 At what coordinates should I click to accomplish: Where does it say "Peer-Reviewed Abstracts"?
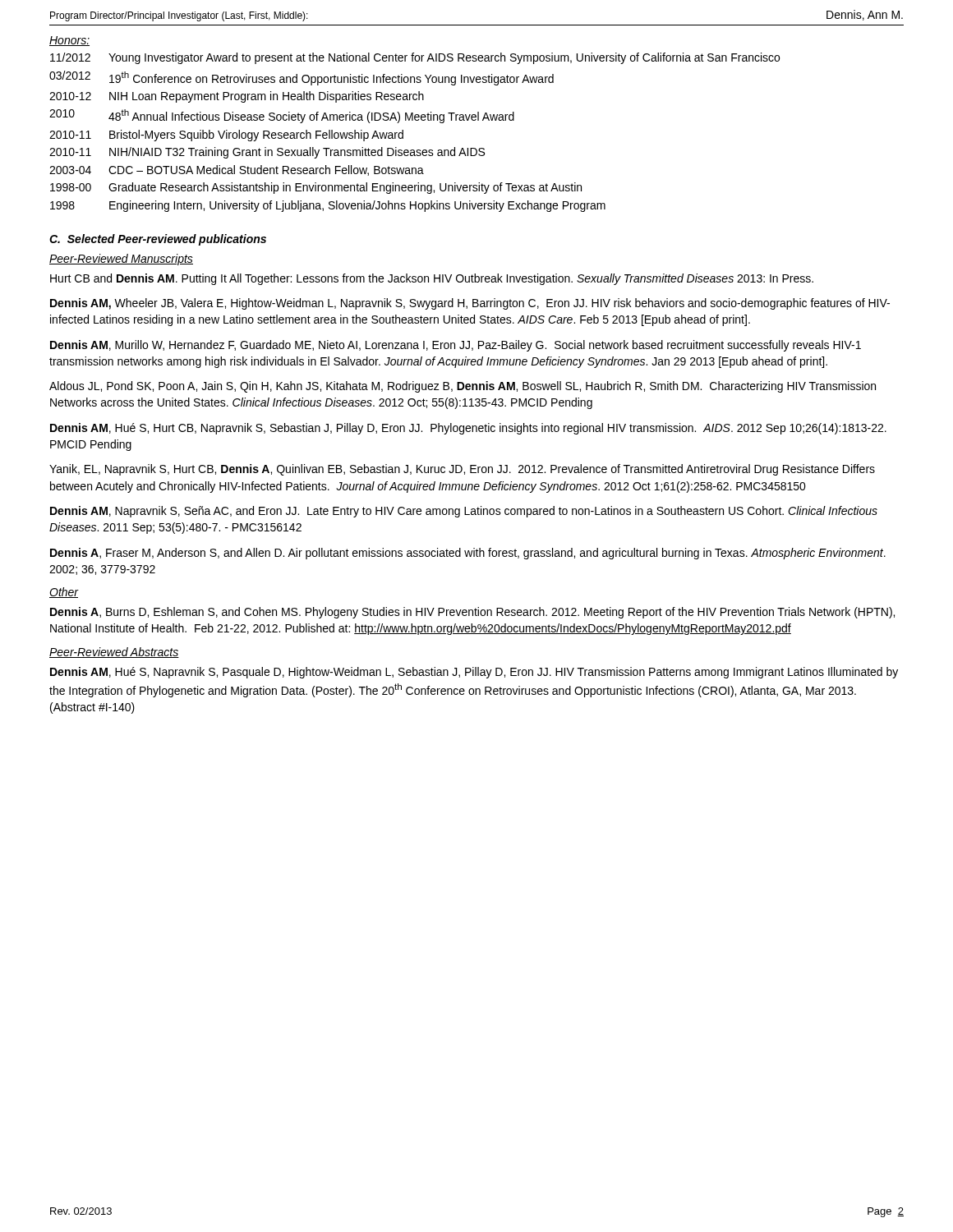point(114,652)
